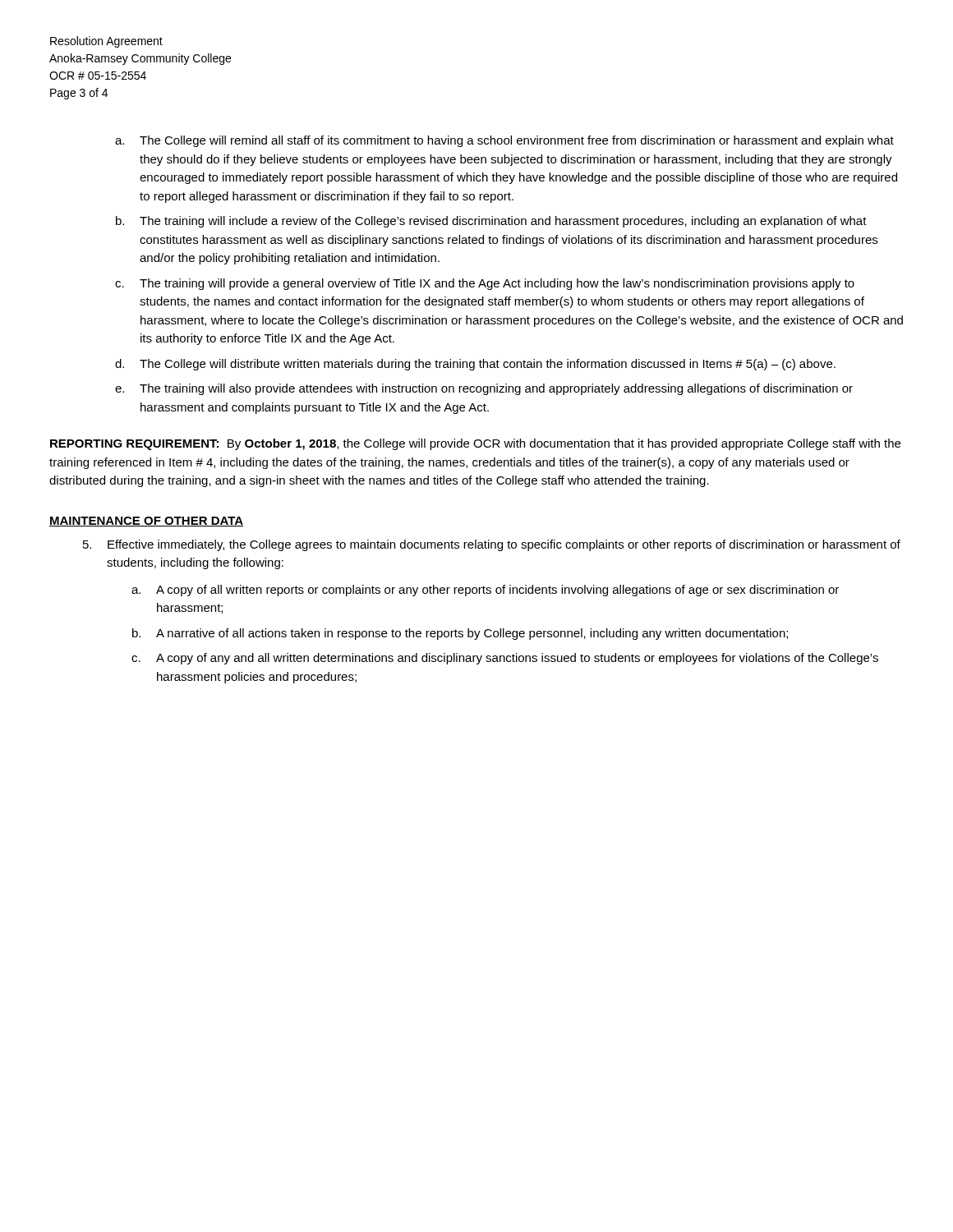Viewport: 953px width, 1232px height.
Task: Find the block on this page that starts "c. The training will provide a general overview"
Action: pos(509,311)
